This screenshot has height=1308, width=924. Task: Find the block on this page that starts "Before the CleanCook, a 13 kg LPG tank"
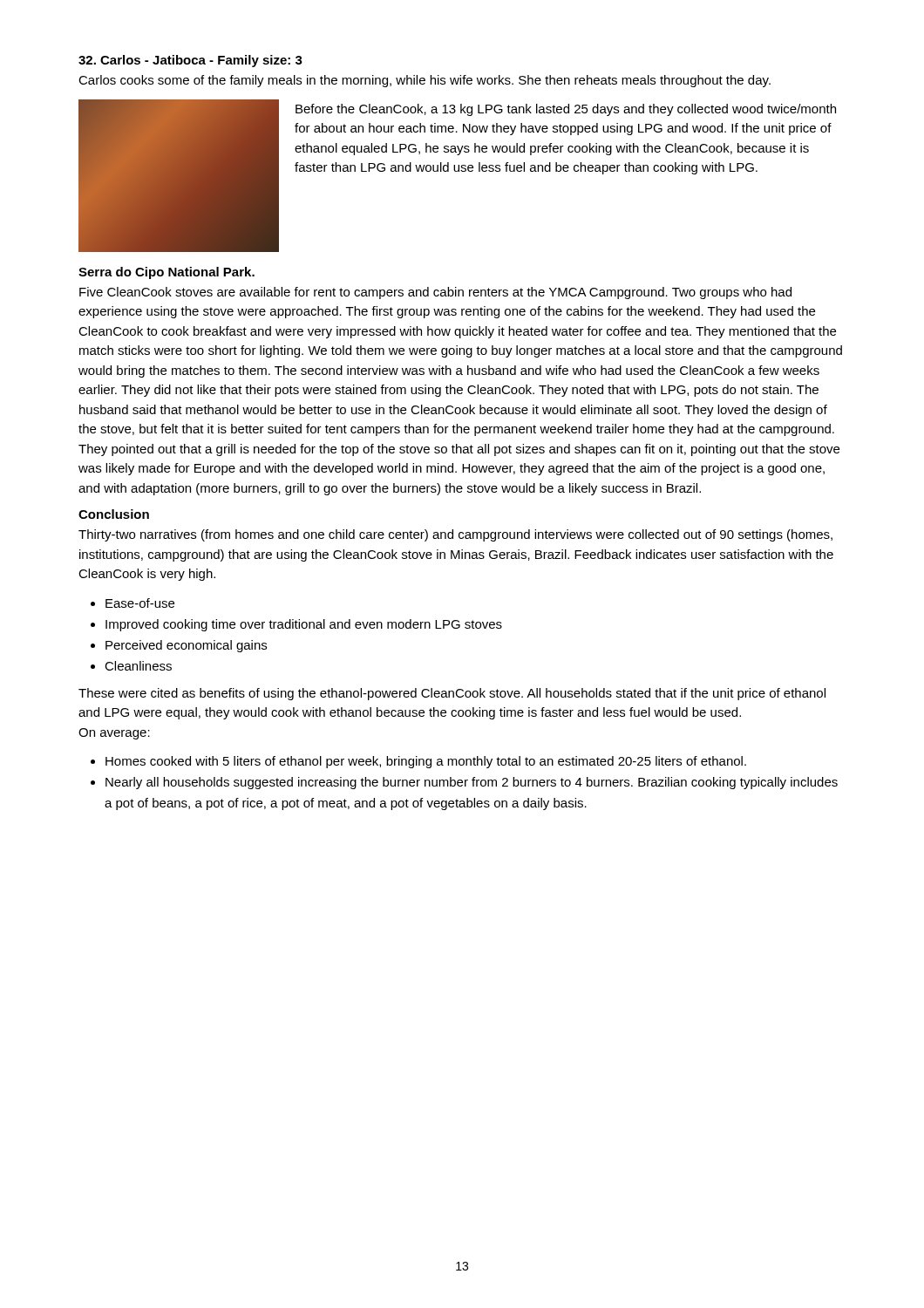tap(566, 138)
